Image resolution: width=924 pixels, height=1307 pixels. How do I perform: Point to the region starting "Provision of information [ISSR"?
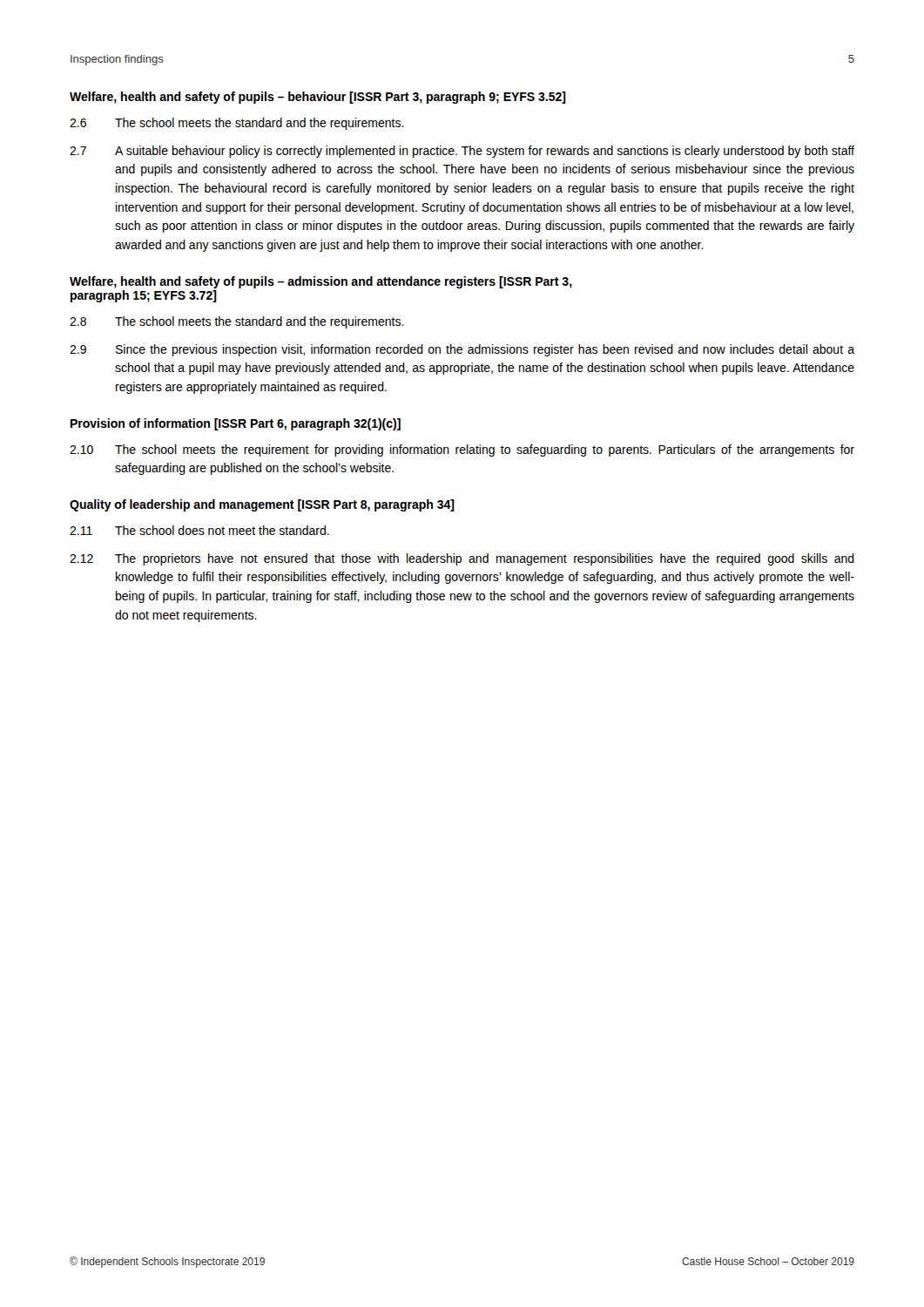(x=235, y=423)
